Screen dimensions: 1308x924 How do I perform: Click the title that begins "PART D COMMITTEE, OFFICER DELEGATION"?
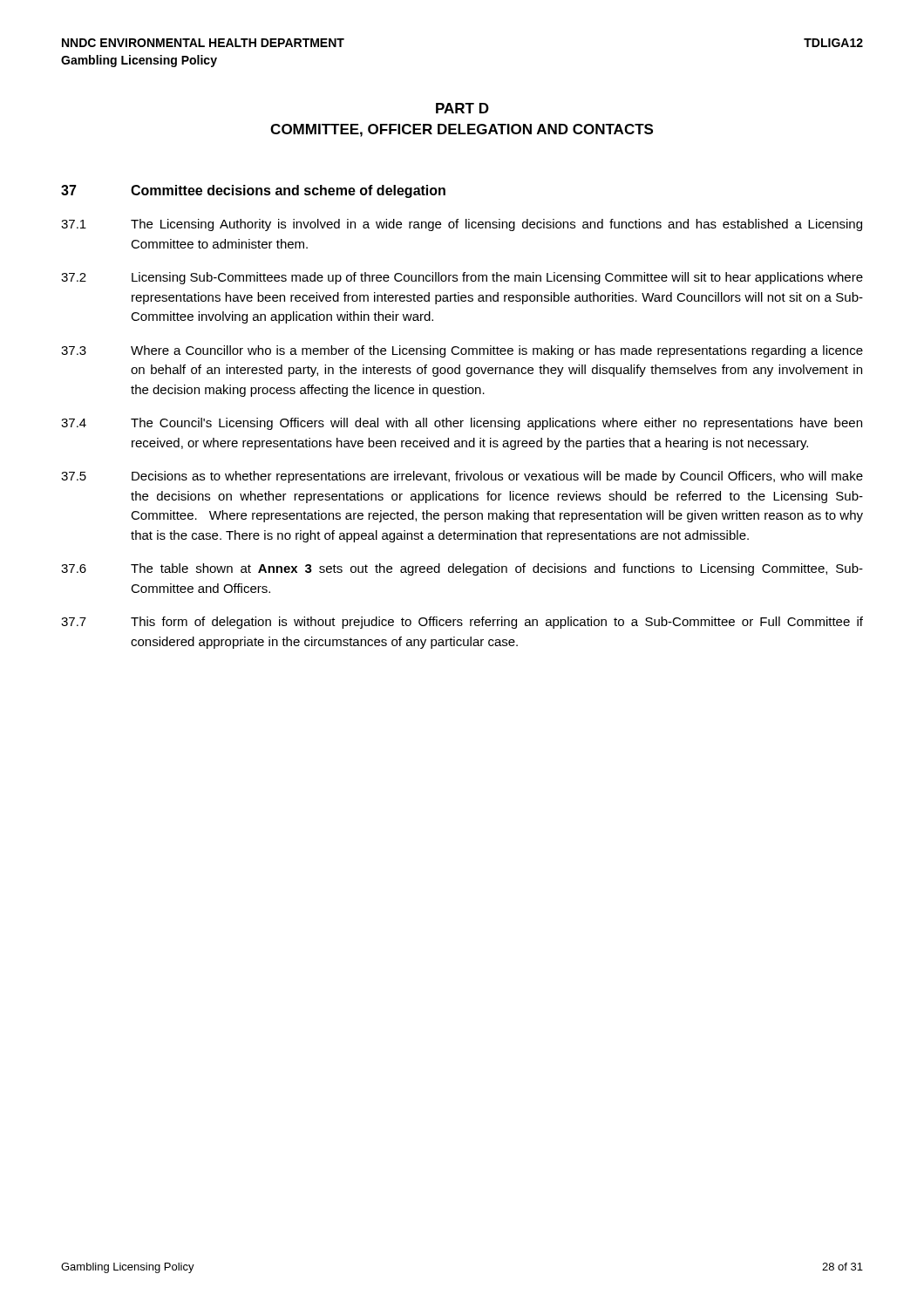click(x=462, y=119)
